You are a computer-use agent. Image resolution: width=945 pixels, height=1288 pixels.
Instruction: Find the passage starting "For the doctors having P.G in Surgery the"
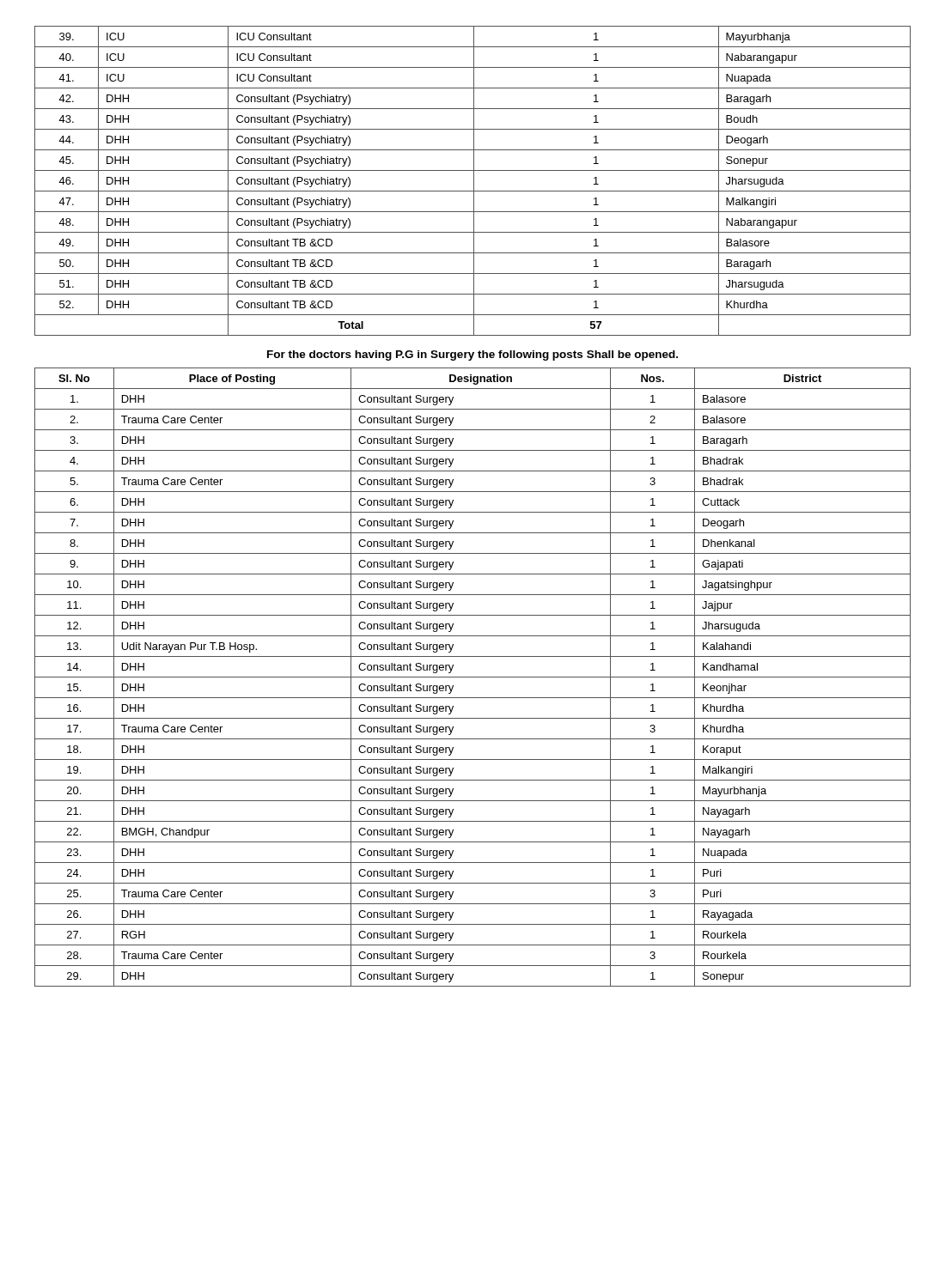472,354
